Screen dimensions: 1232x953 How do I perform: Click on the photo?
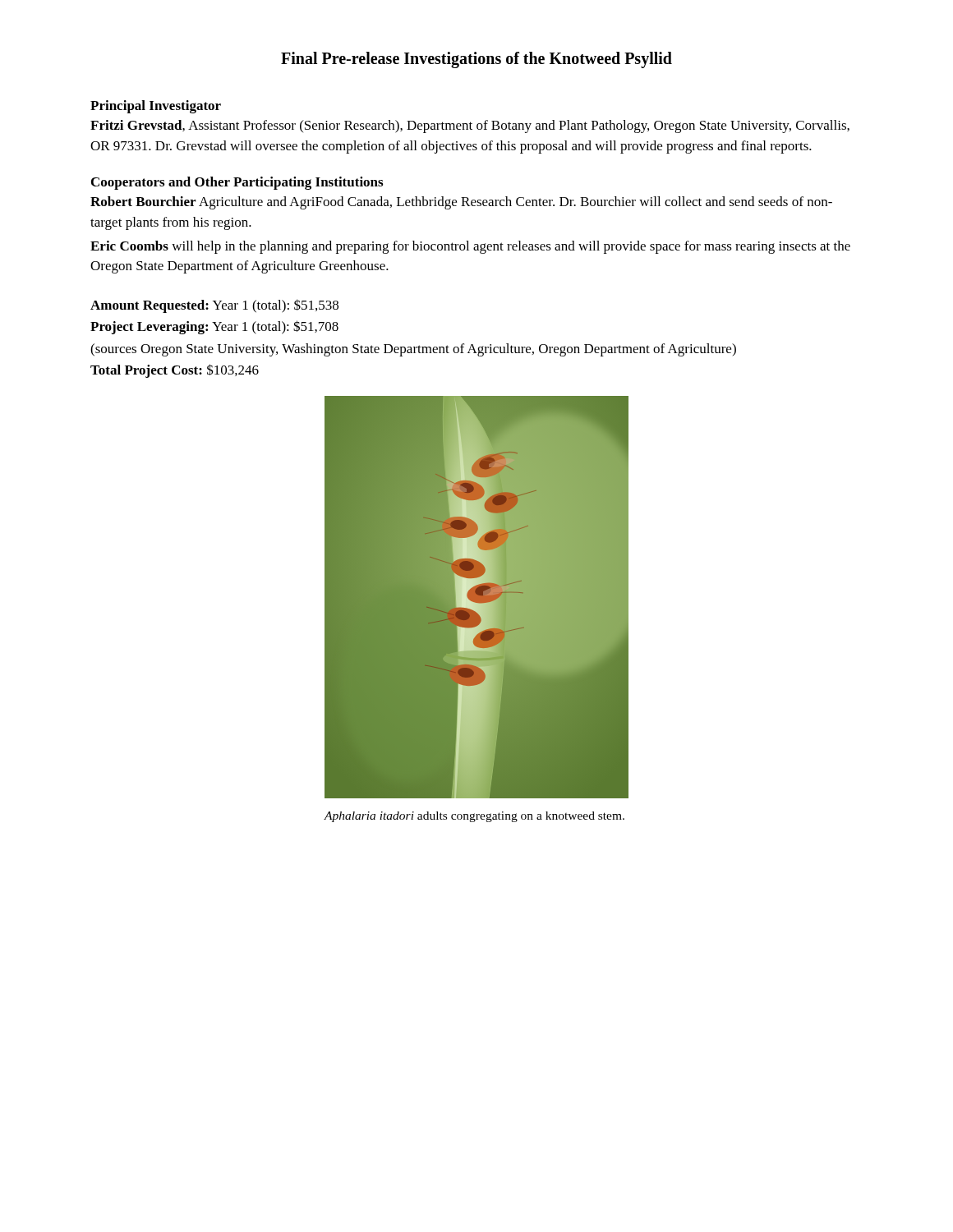(x=476, y=597)
